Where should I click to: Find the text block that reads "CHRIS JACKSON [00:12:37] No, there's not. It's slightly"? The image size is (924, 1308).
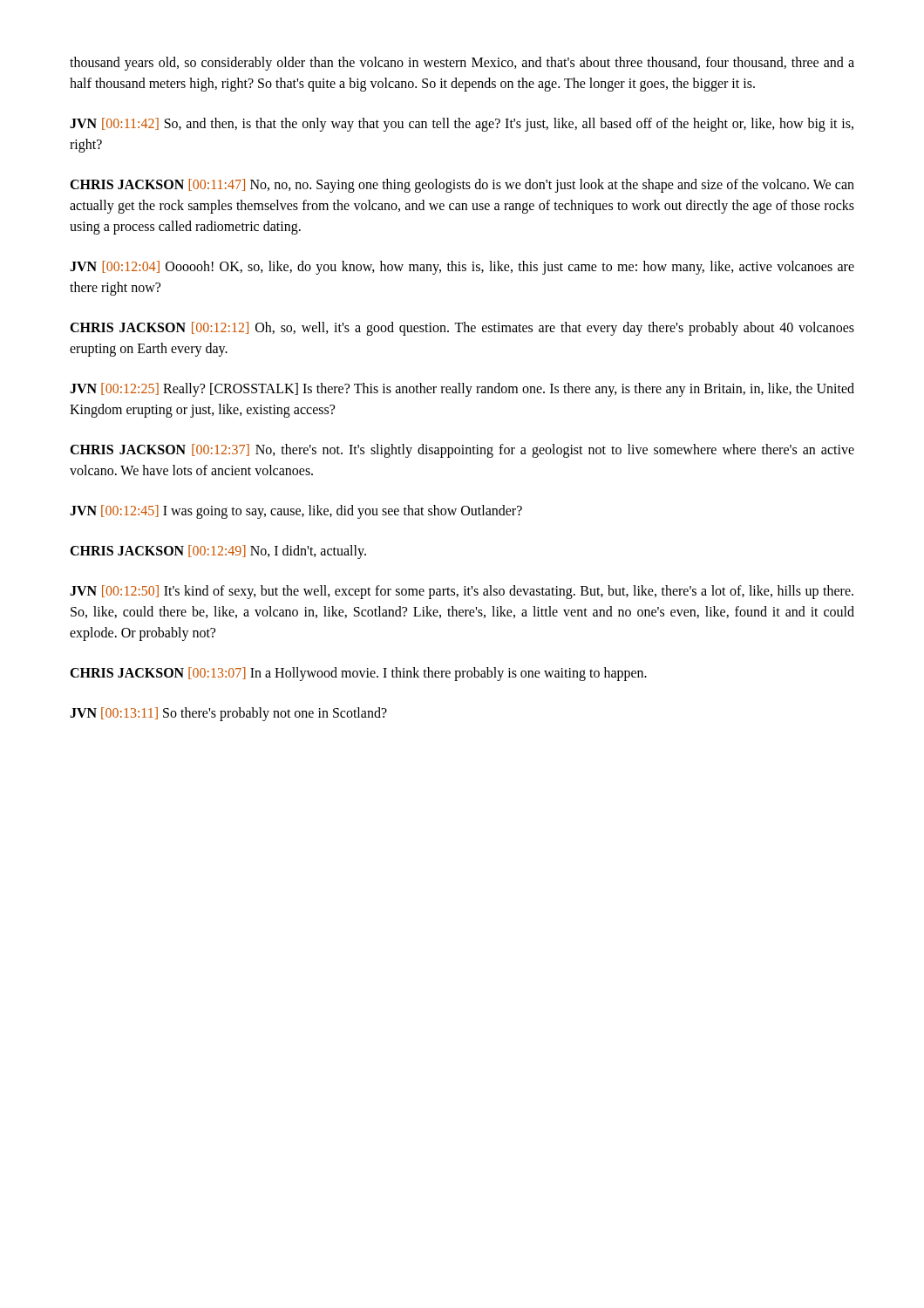coord(462,460)
